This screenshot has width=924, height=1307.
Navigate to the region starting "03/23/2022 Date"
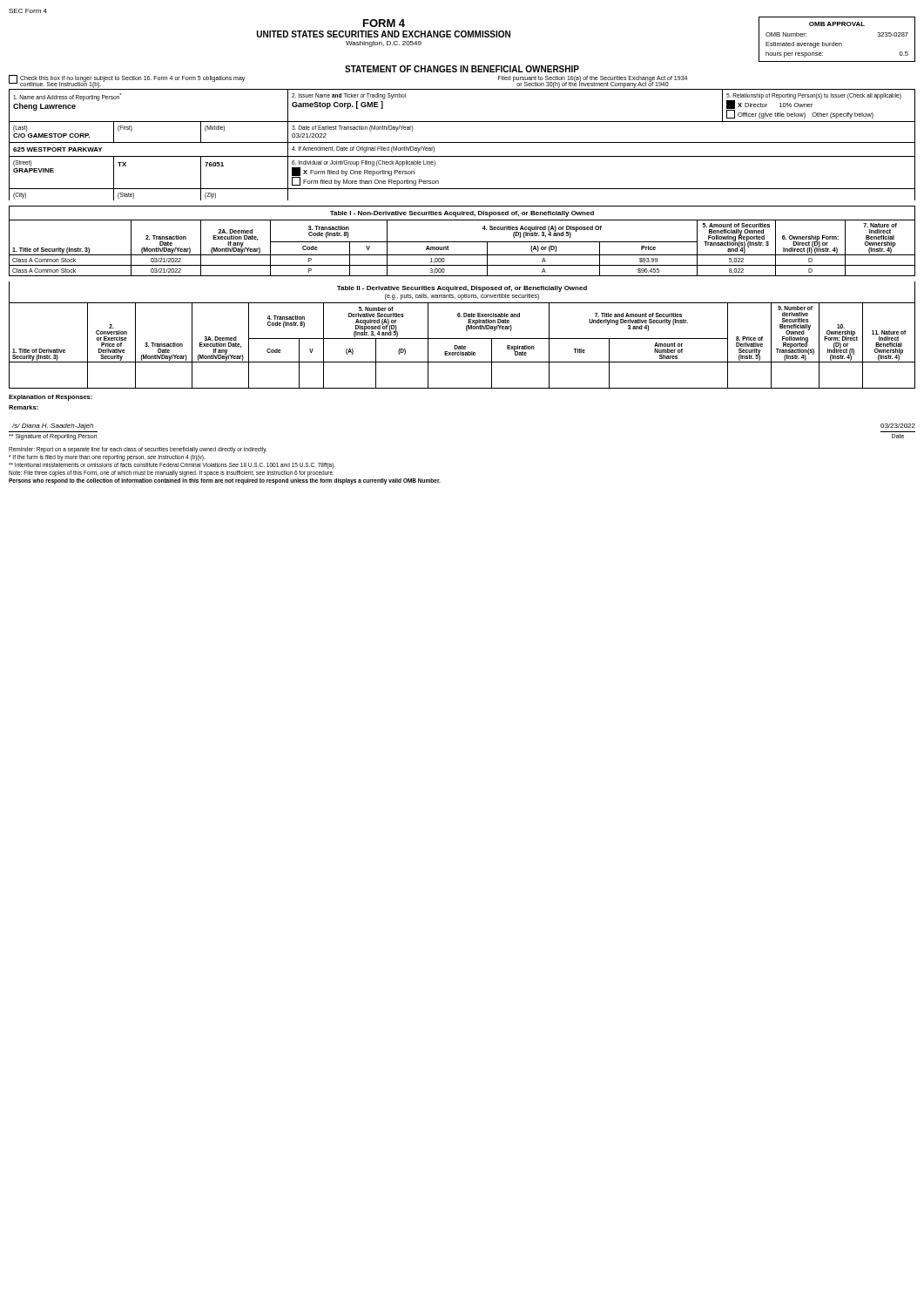point(898,430)
